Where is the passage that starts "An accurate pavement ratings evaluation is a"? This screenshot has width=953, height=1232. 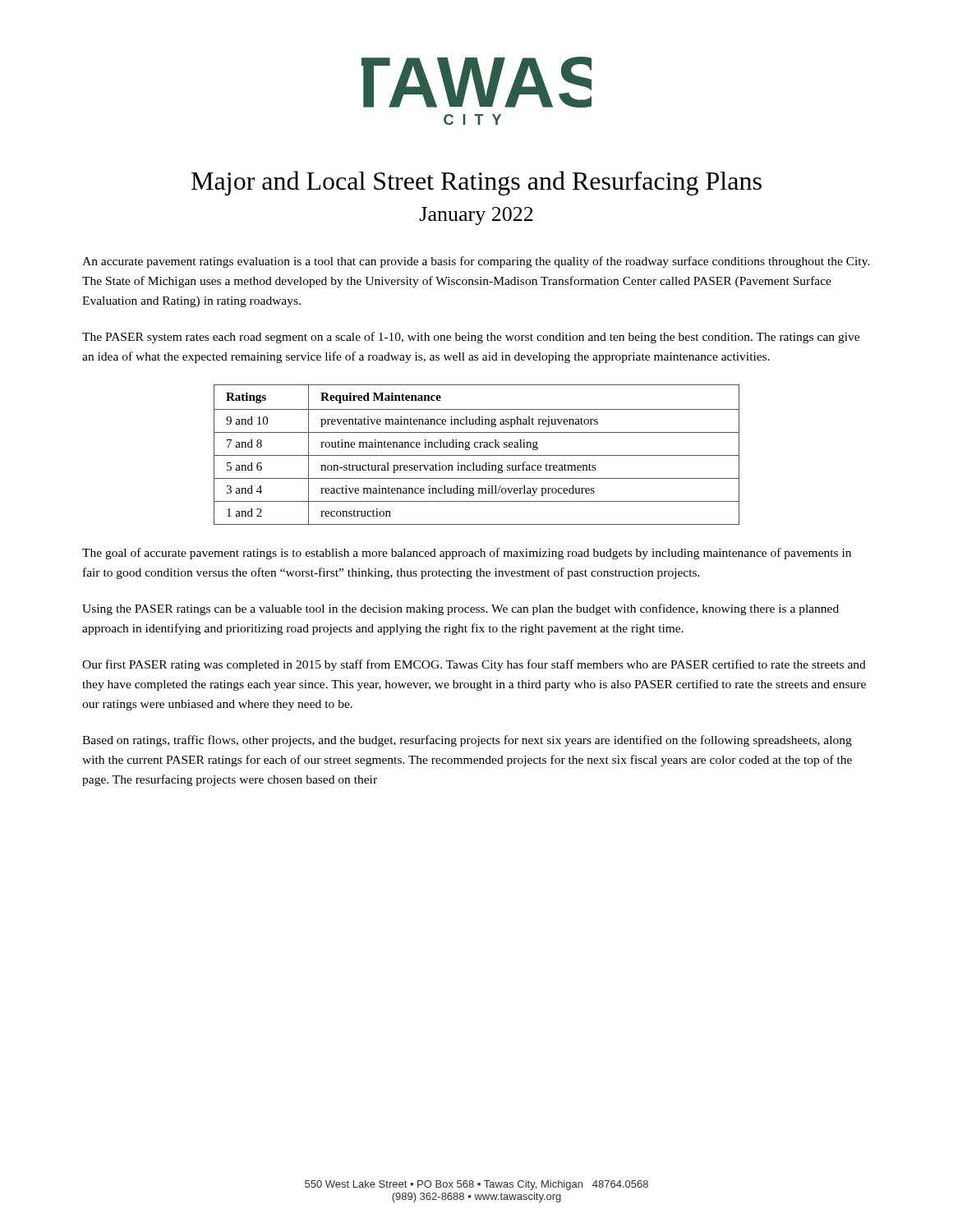point(476,280)
